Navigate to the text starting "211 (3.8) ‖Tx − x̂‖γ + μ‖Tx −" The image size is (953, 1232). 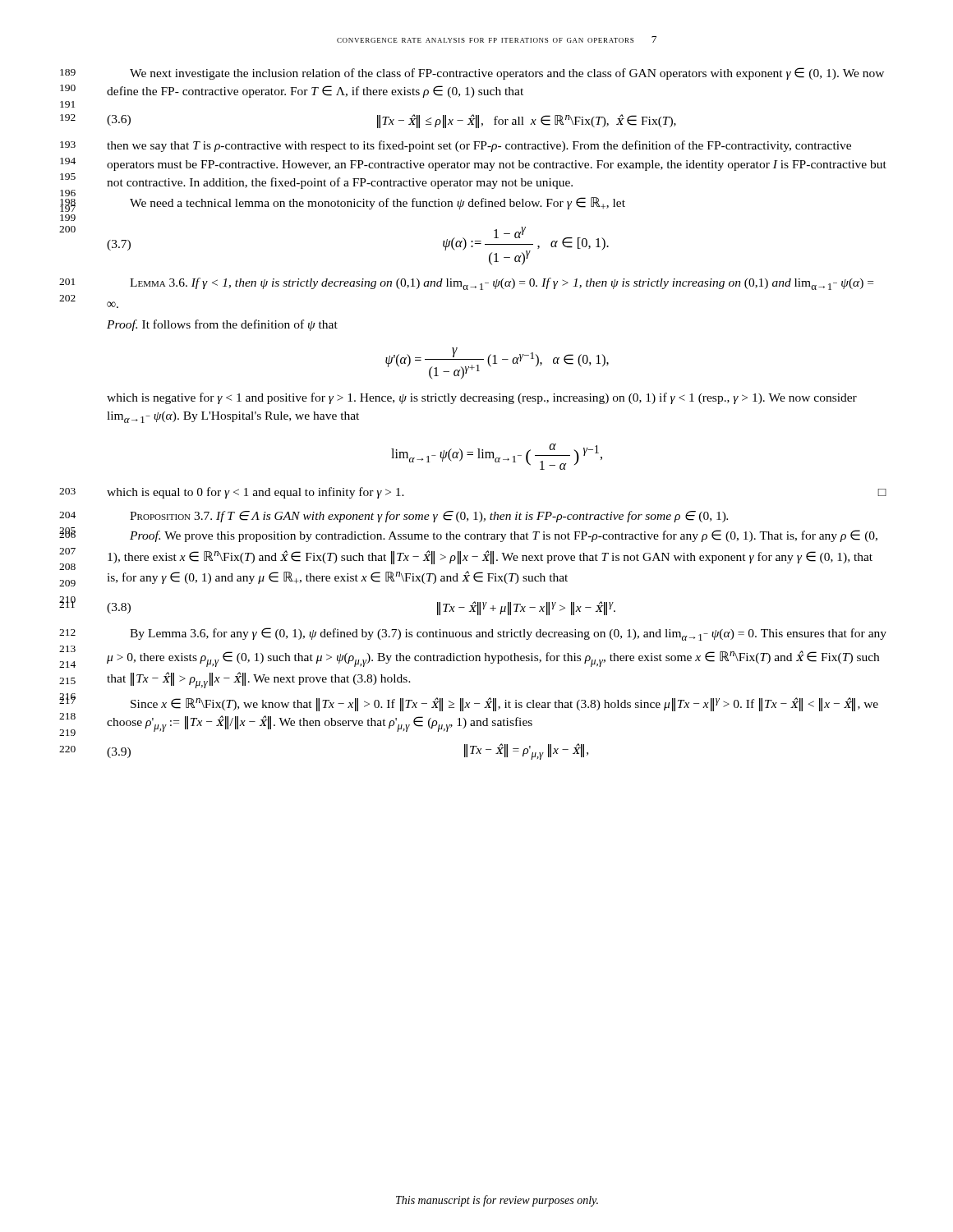[x=497, y=607]
